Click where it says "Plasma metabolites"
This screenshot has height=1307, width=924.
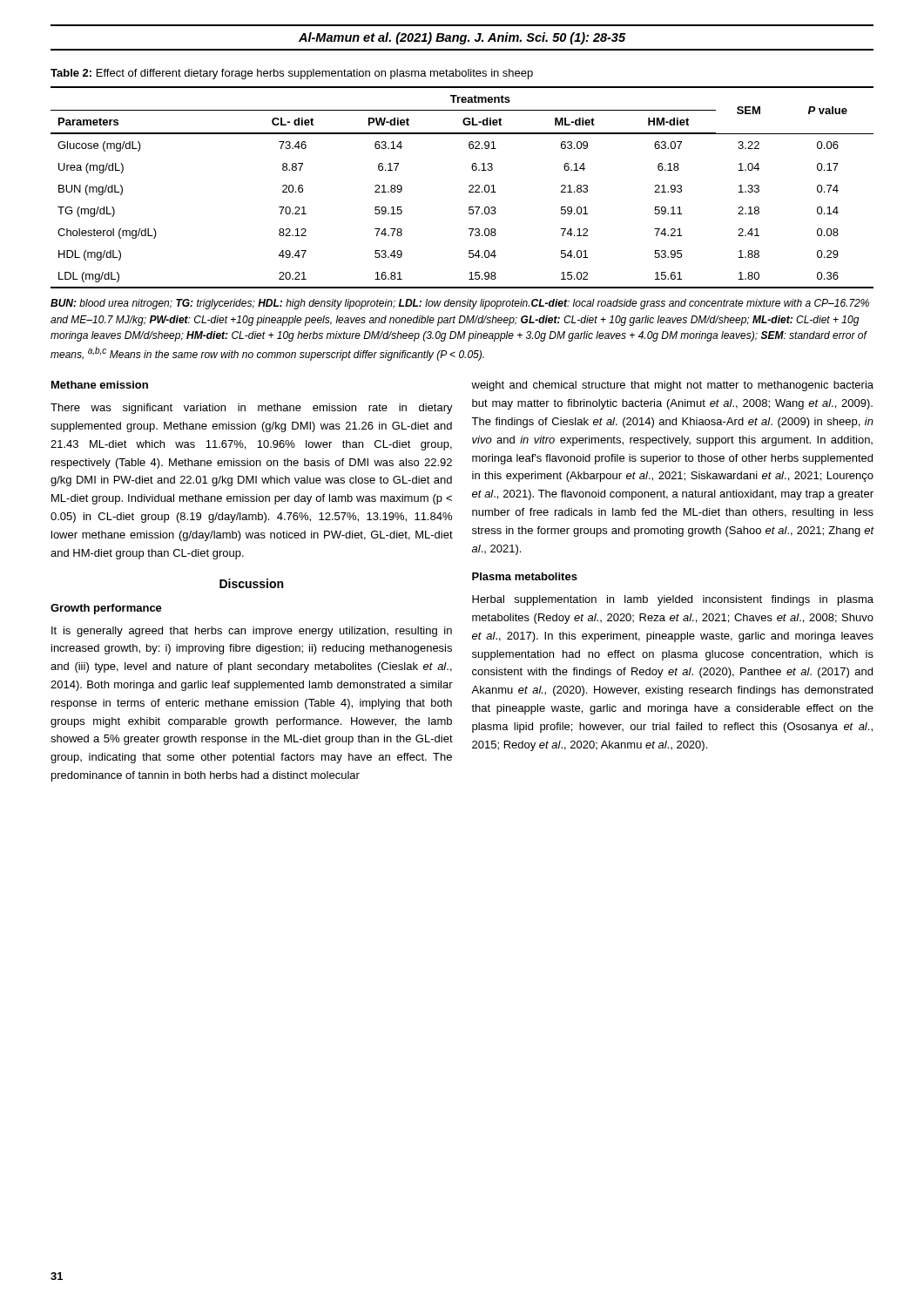(x=524, y=577)
